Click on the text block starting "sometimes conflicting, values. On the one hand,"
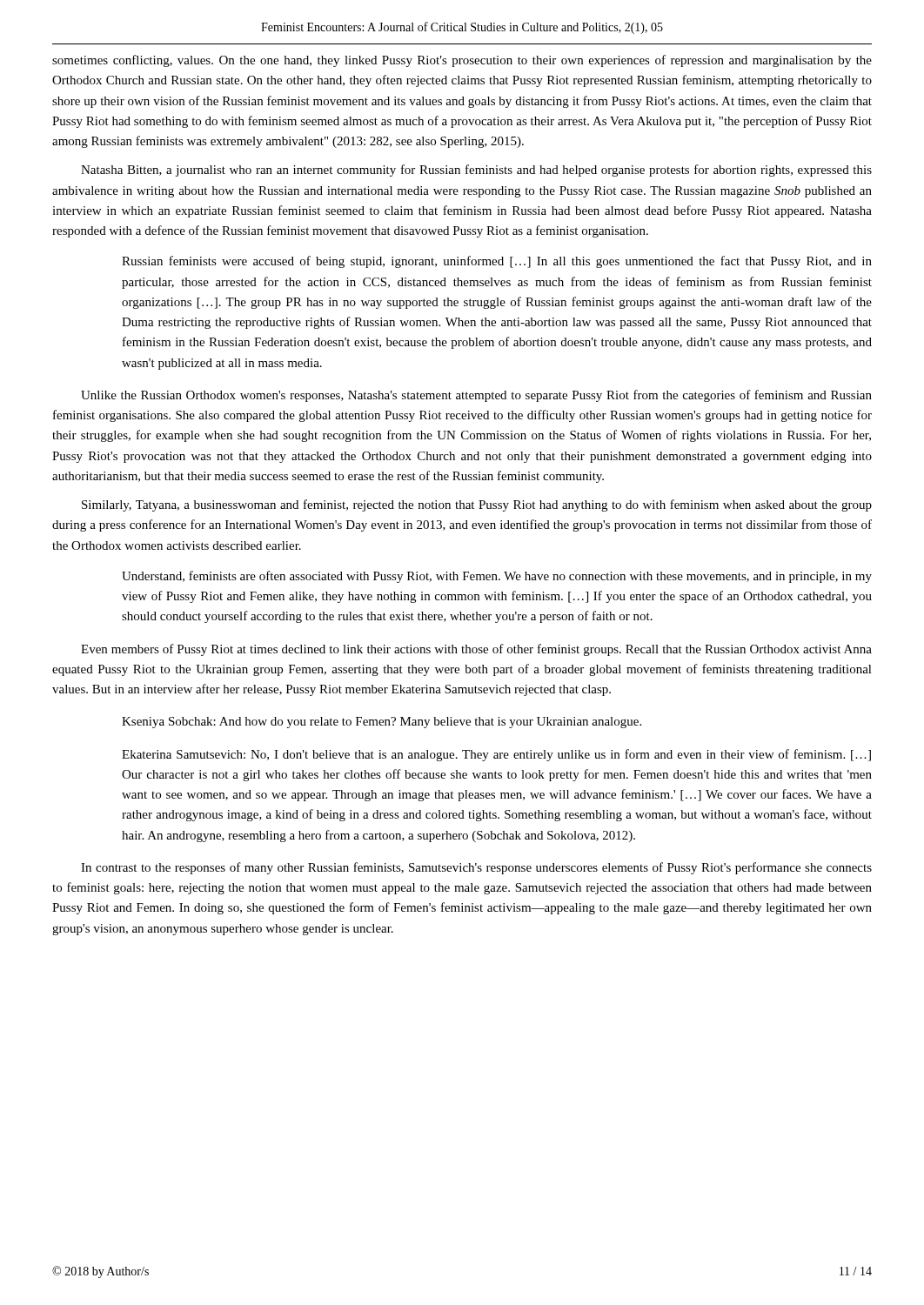Screen dimensions: 1305x924 coord(462,100)
